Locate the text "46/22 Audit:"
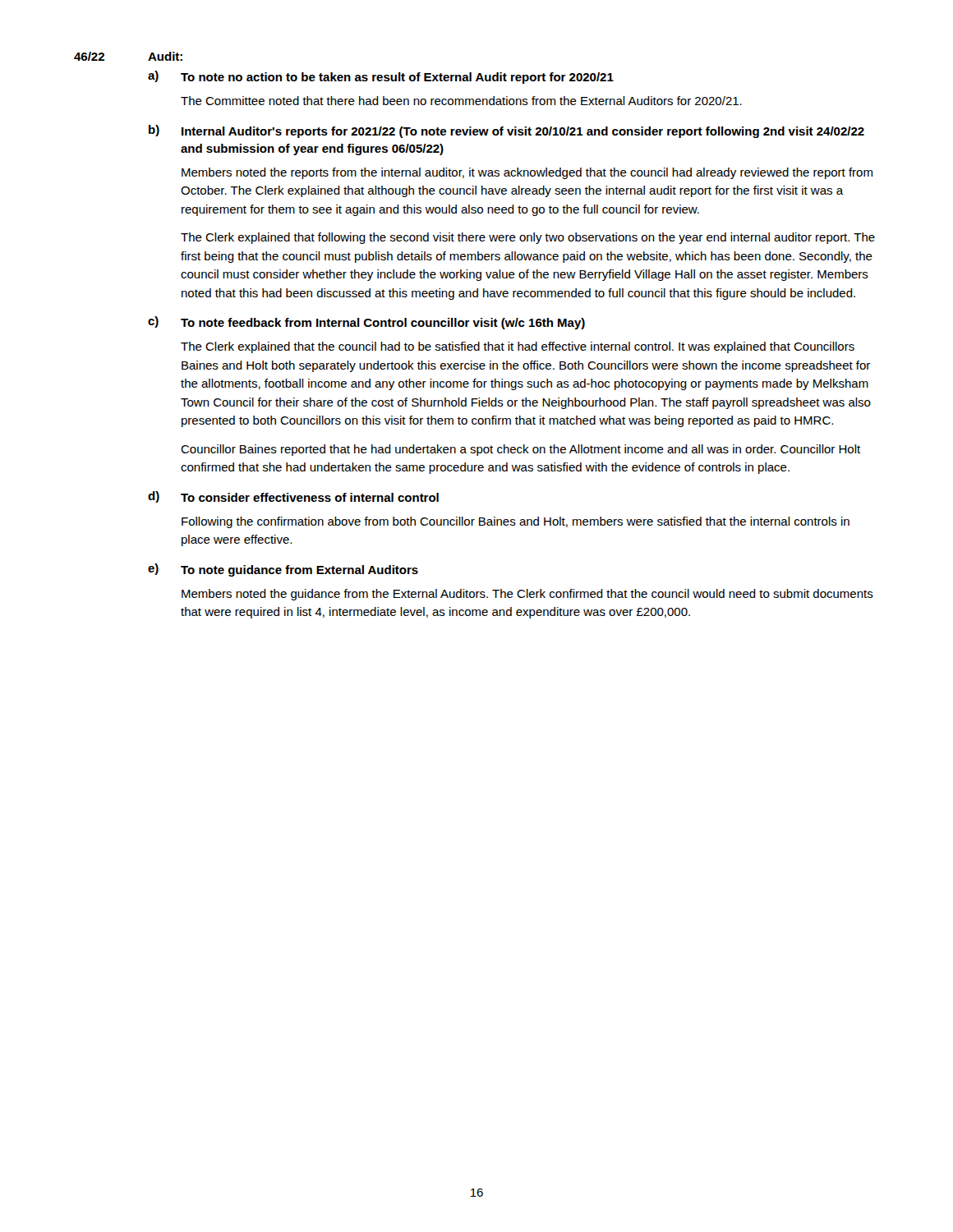The width and height of the screenshot is (953, 1232). [96, 56]
